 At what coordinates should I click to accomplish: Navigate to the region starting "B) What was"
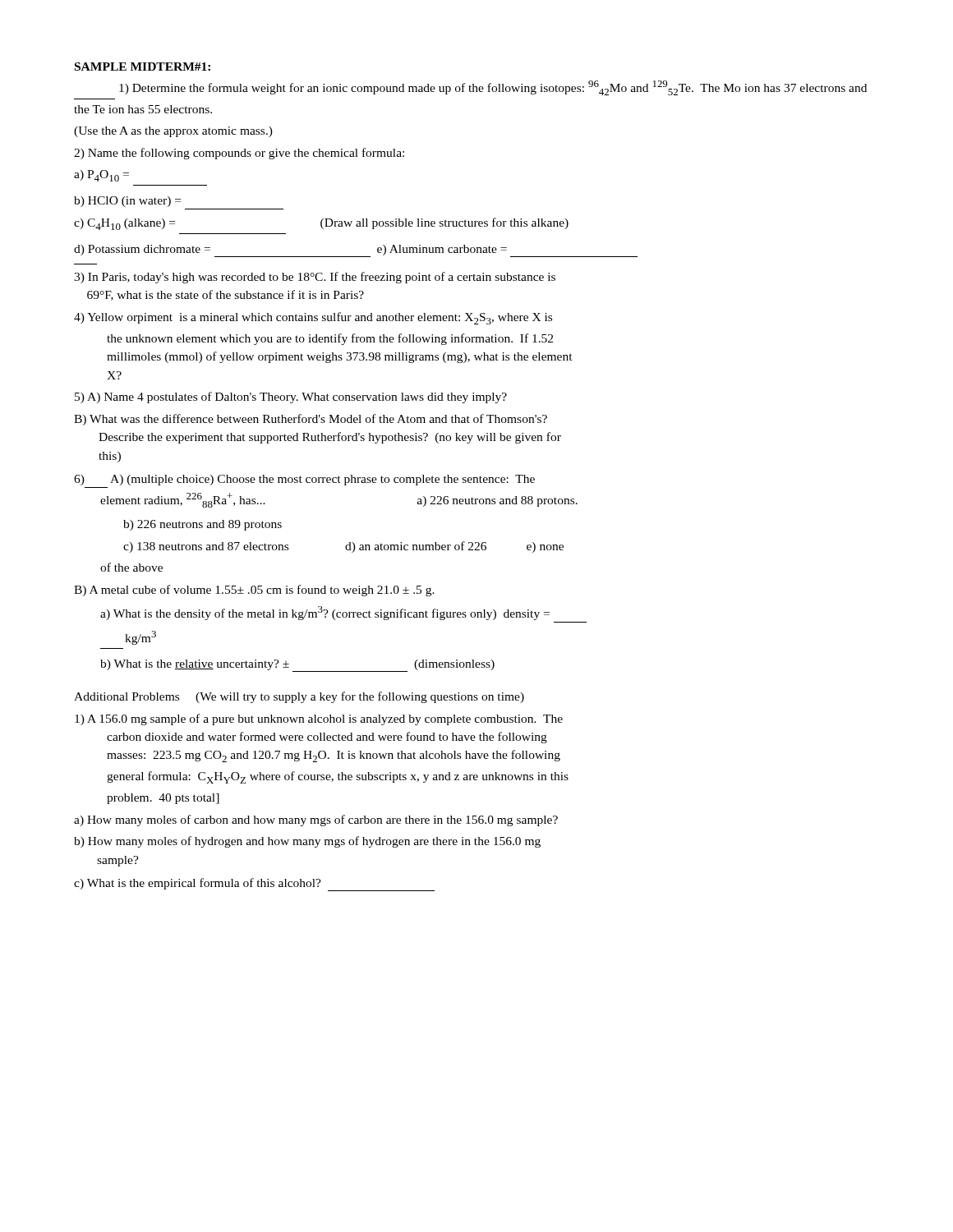pos(476,438)
